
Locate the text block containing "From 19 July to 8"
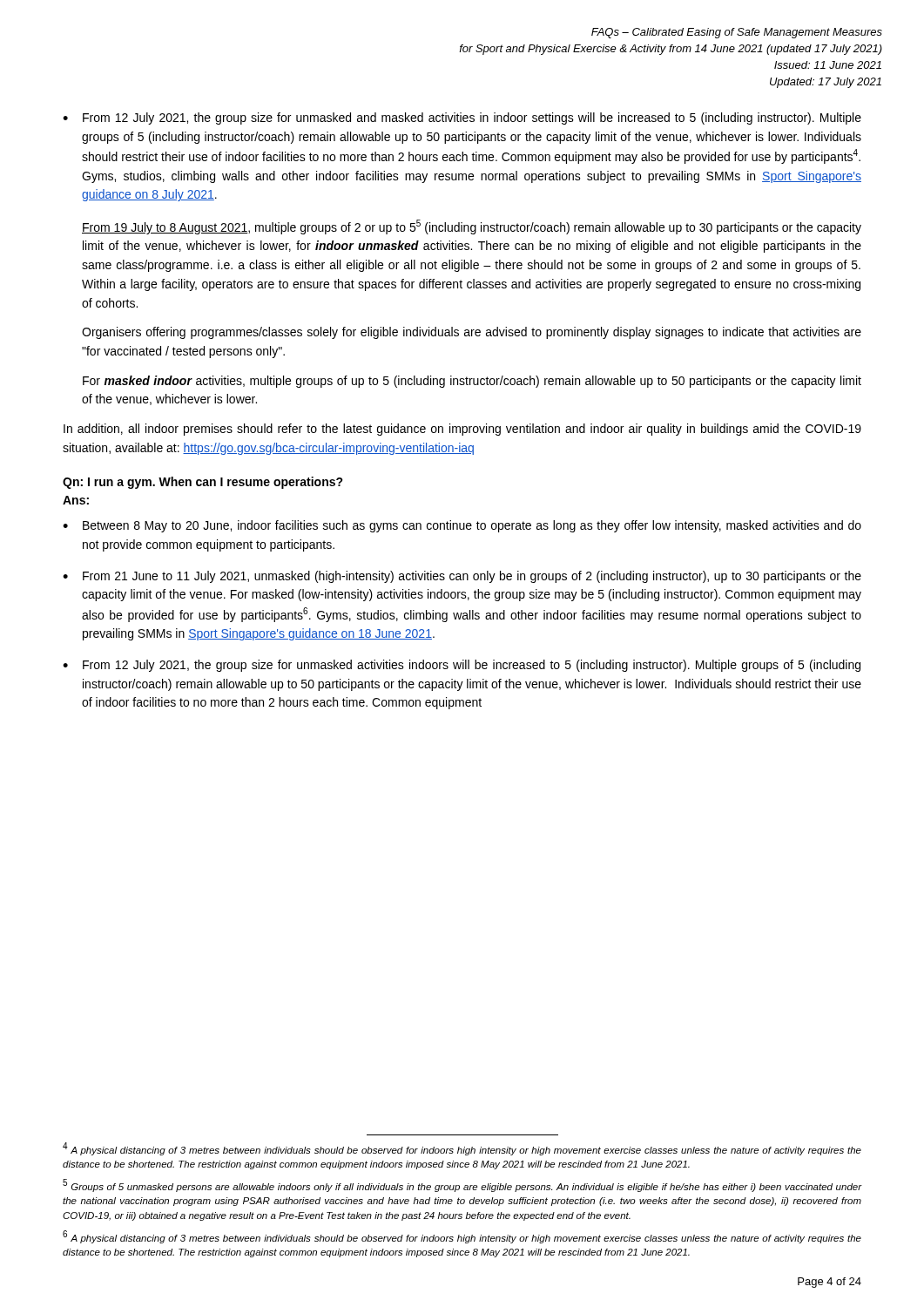pyautogui.click(x=472, y=264)
